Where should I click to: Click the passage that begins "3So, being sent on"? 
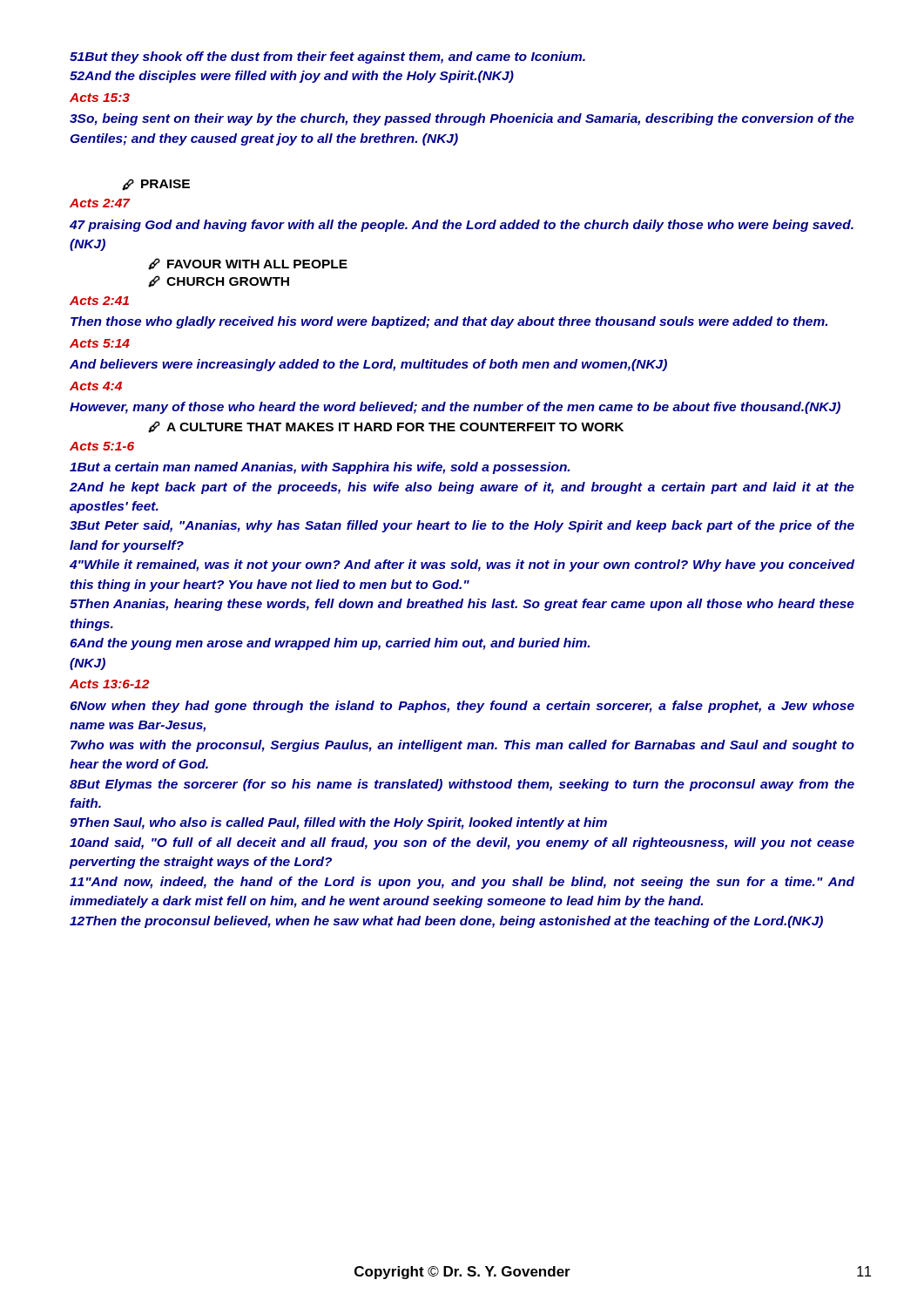[x=462, y=128]
